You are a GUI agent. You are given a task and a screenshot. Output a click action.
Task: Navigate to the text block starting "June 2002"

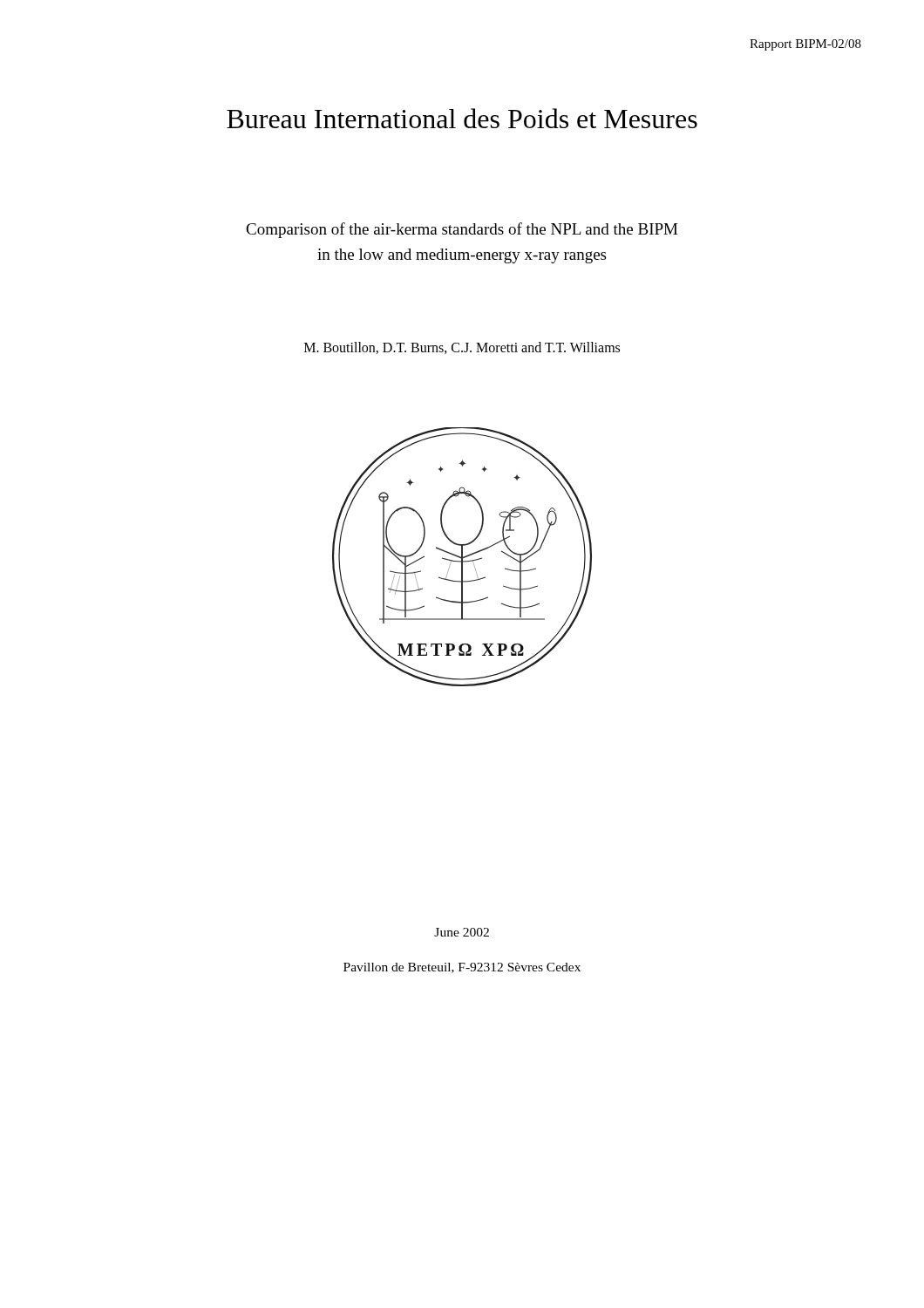coord(462,932)
